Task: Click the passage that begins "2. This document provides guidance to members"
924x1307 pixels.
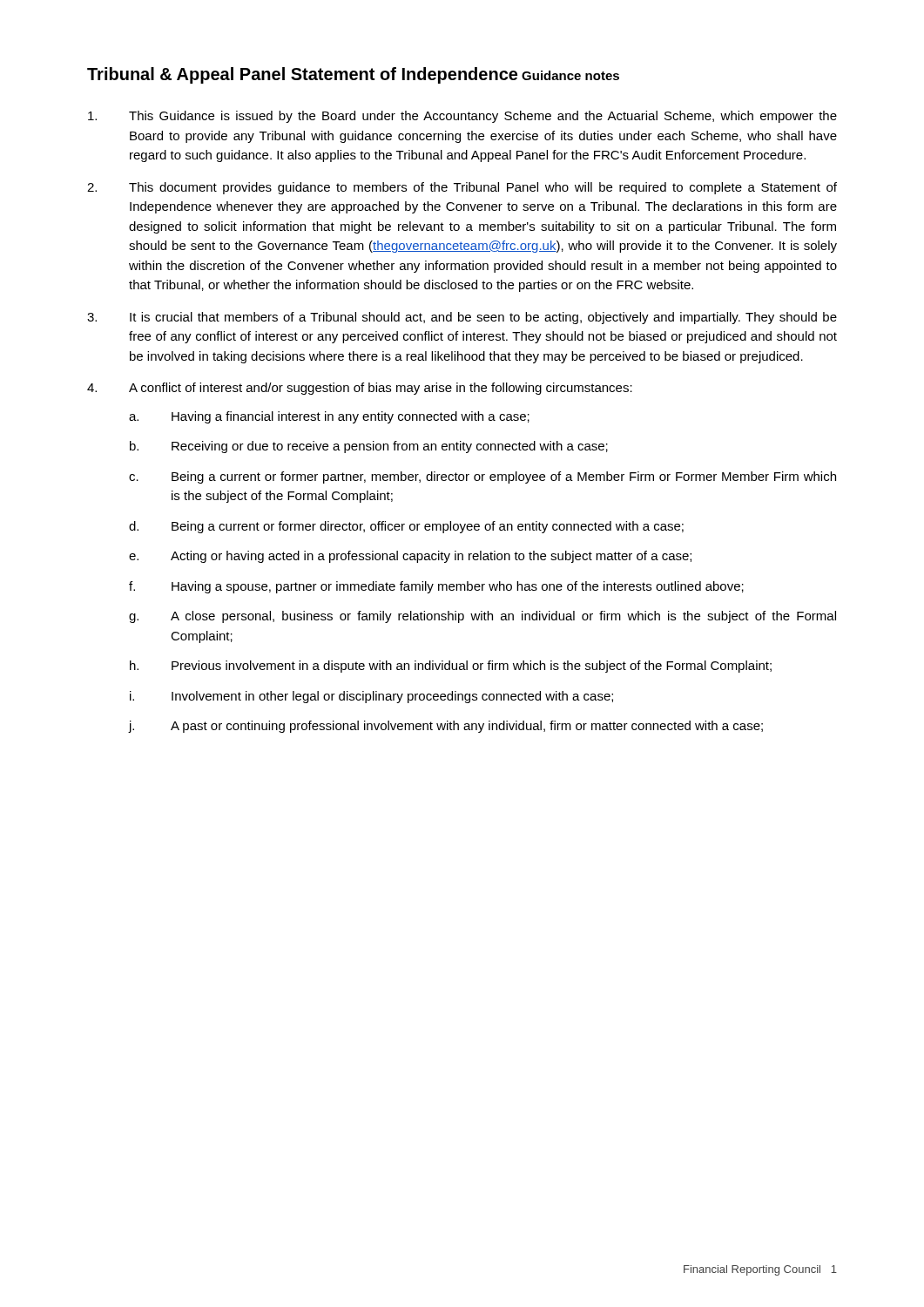Action: coord(462,236)
